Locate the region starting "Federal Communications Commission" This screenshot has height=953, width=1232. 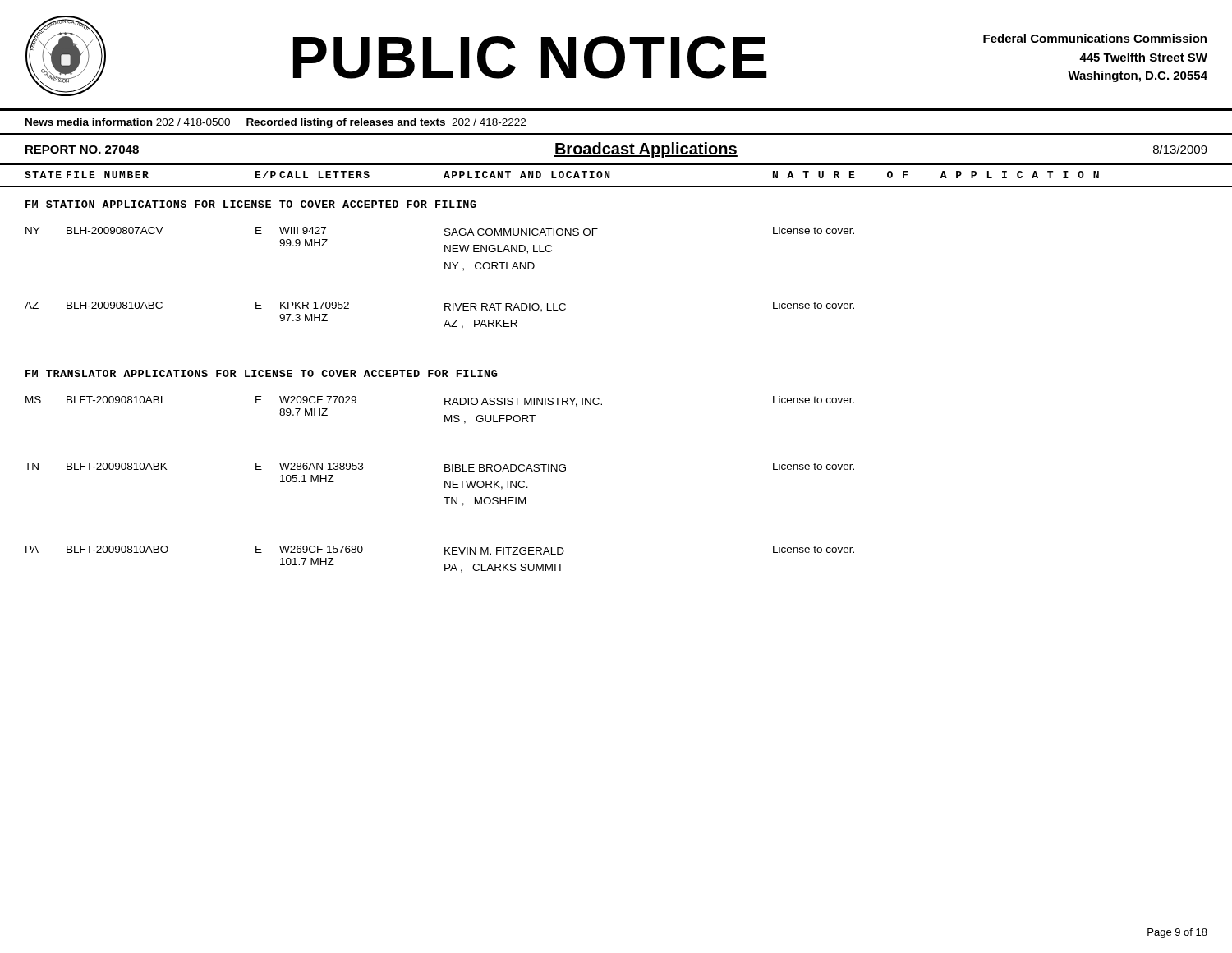point(1095,57)
